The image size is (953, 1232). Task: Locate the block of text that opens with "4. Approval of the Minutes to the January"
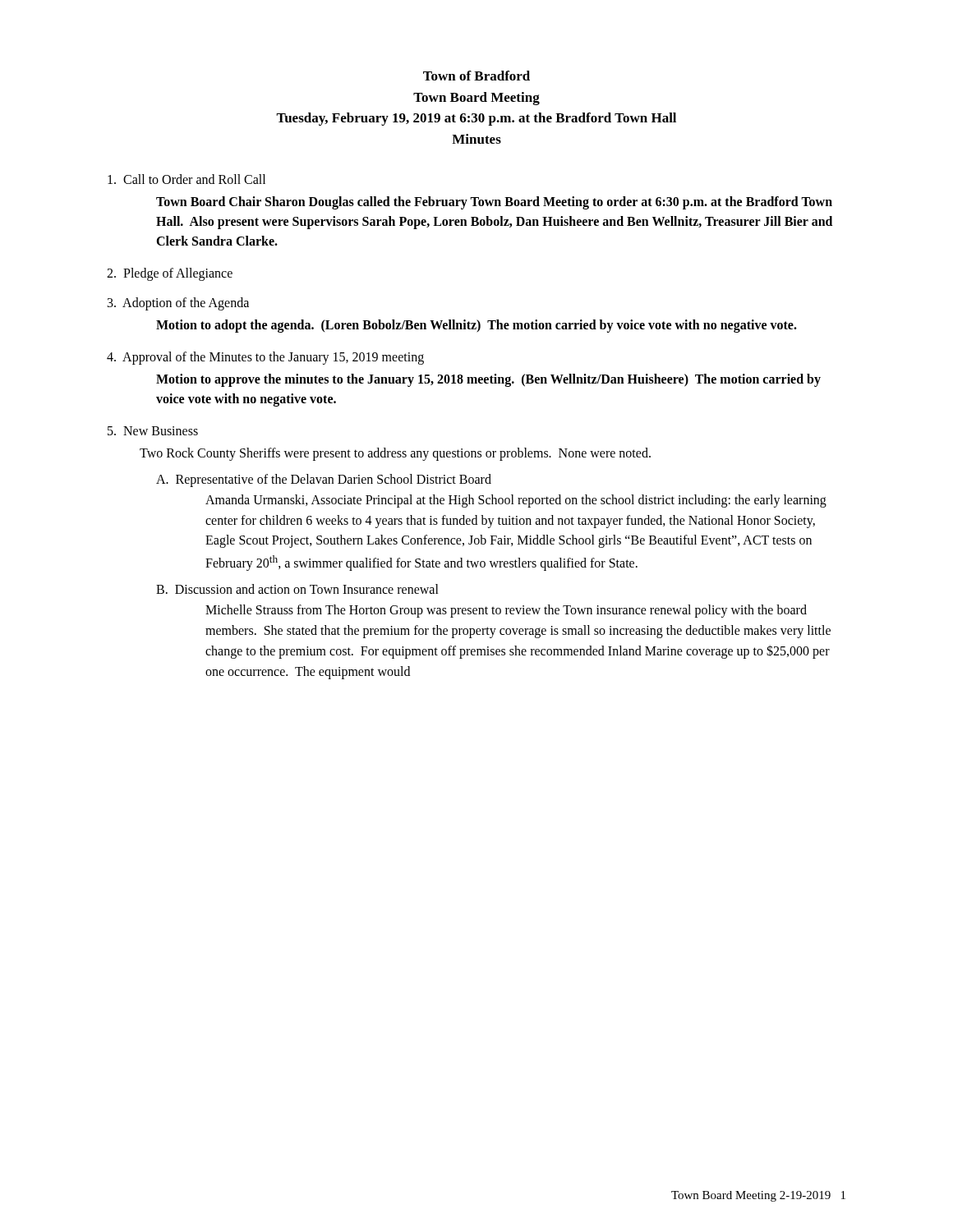pos(476,379)
